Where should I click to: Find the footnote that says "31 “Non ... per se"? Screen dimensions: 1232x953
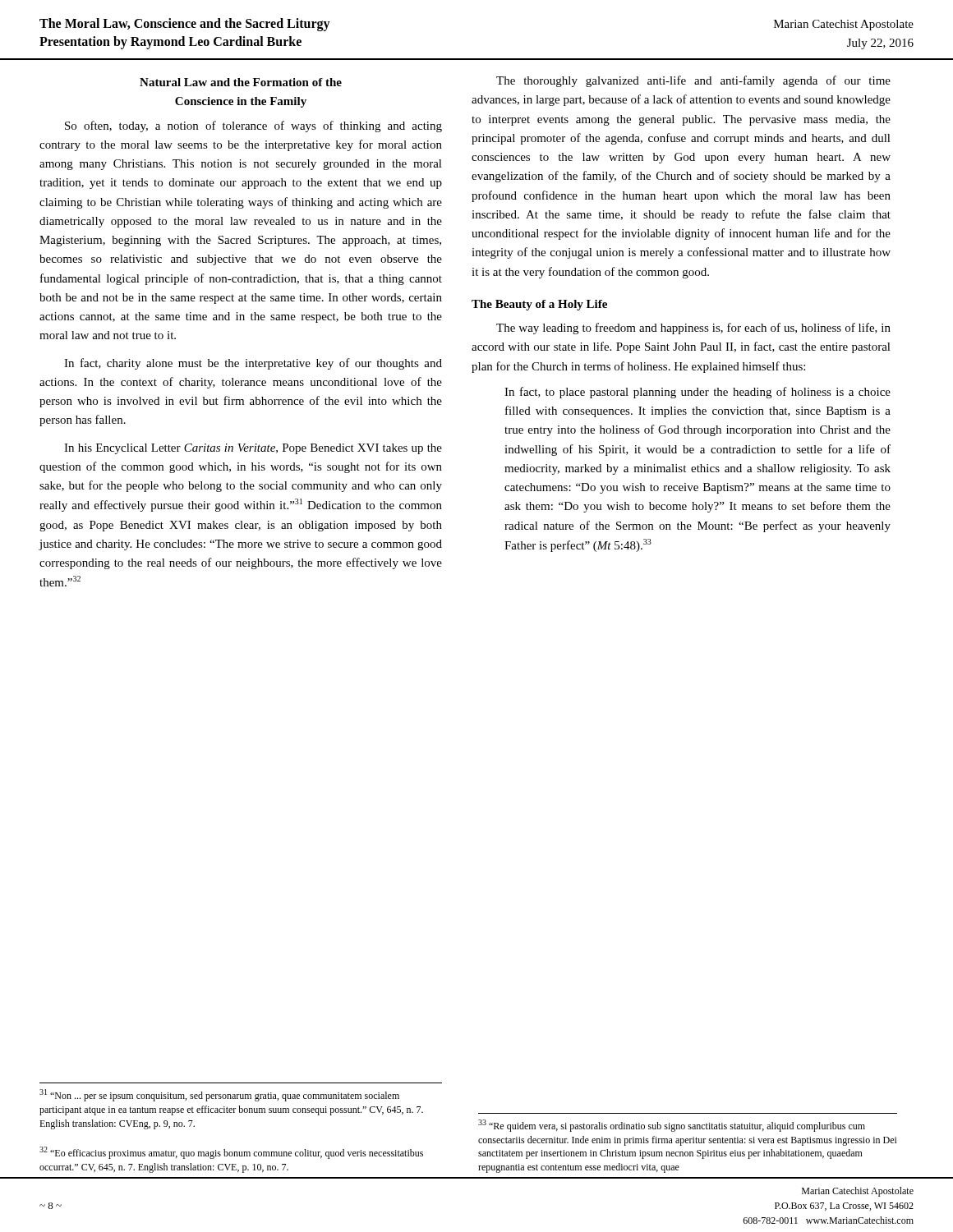coord(219,1095)
